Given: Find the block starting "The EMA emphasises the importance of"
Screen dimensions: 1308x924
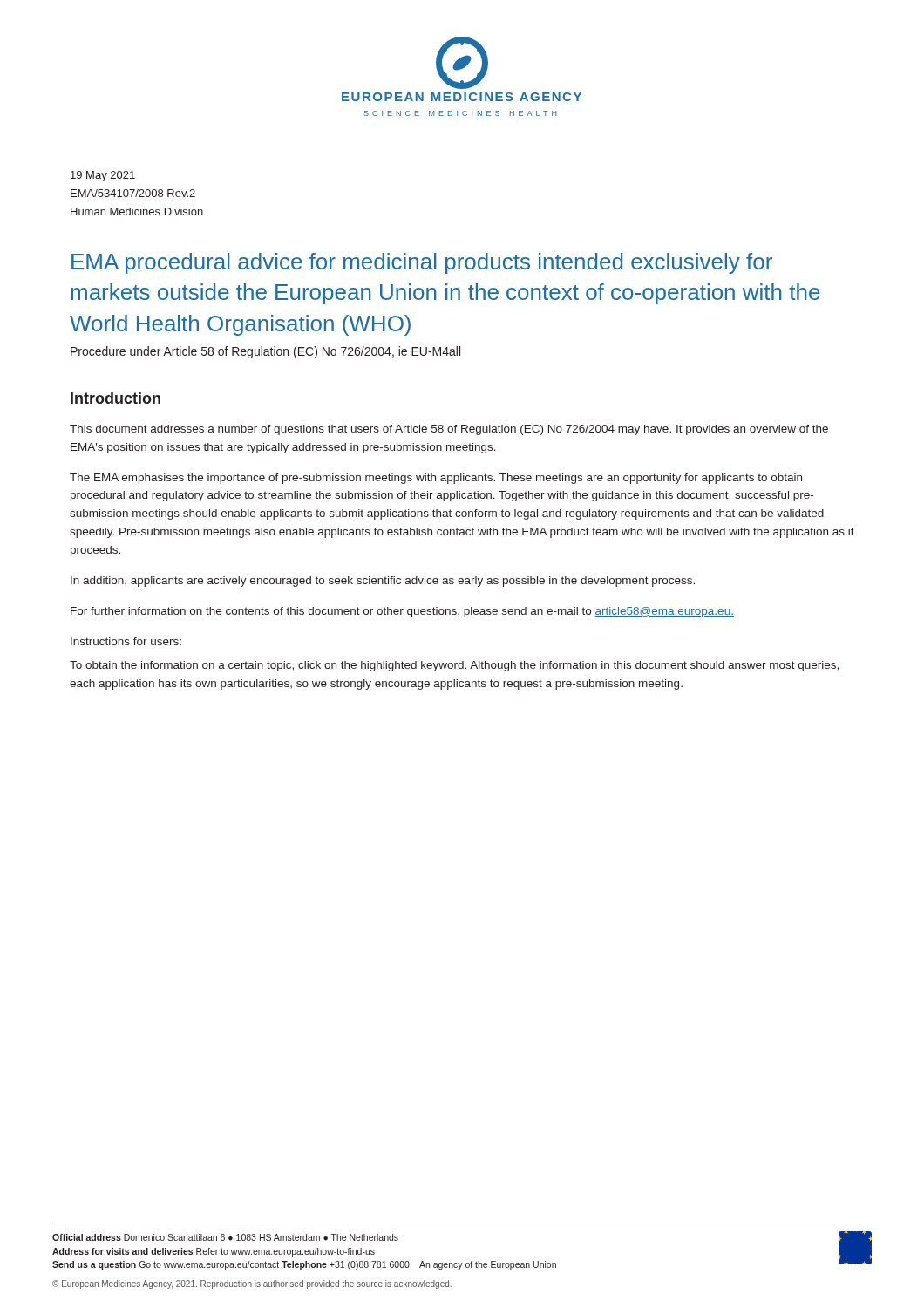Looking at the screenshot, I should pyautogui.click(x=462, y=514).
